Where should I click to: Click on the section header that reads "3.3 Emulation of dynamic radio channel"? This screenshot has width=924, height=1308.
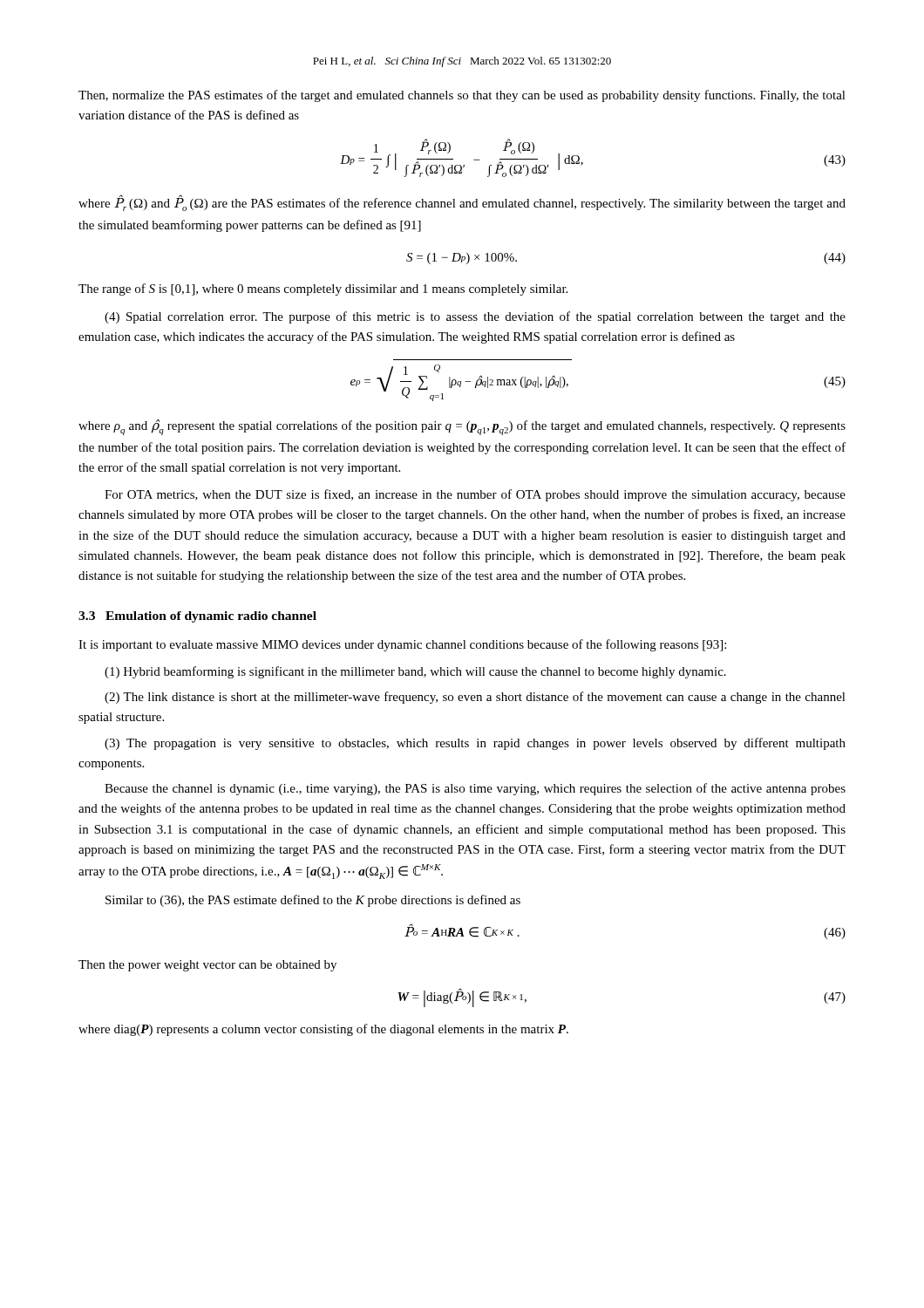197,616
